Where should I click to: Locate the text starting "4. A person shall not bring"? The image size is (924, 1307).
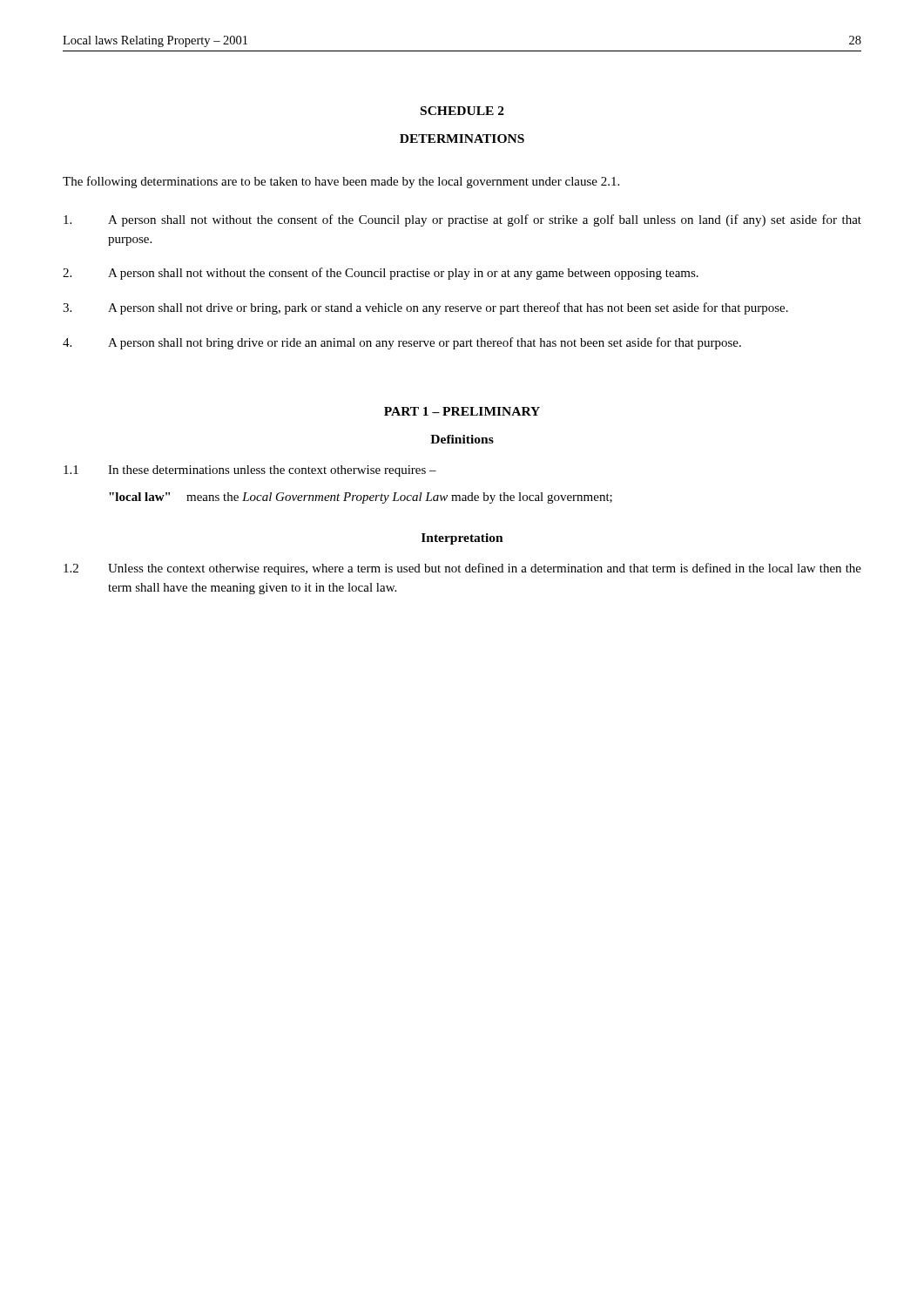462,343
